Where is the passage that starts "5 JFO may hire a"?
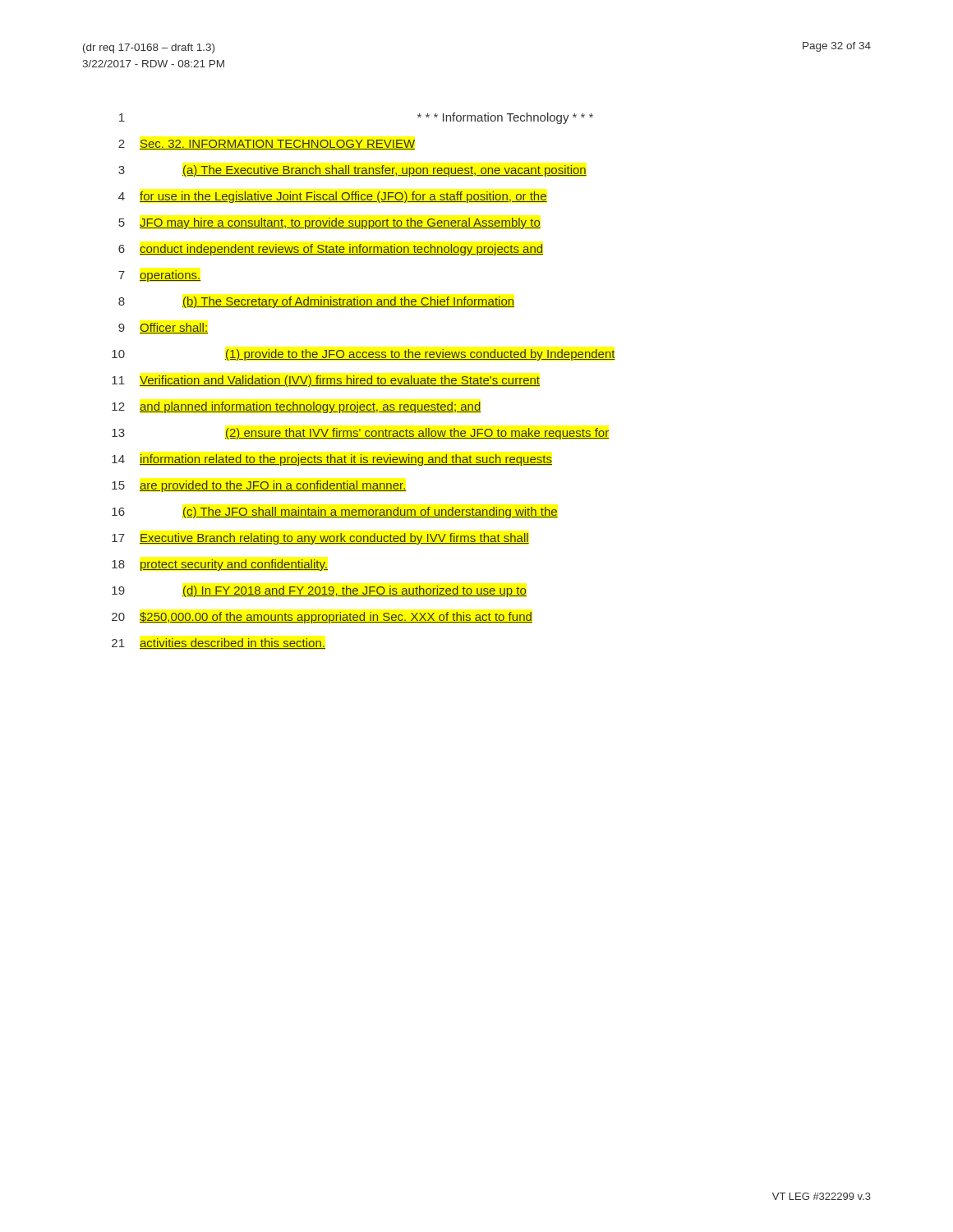This screenshot has width=953, height=1232. (476, 222)
